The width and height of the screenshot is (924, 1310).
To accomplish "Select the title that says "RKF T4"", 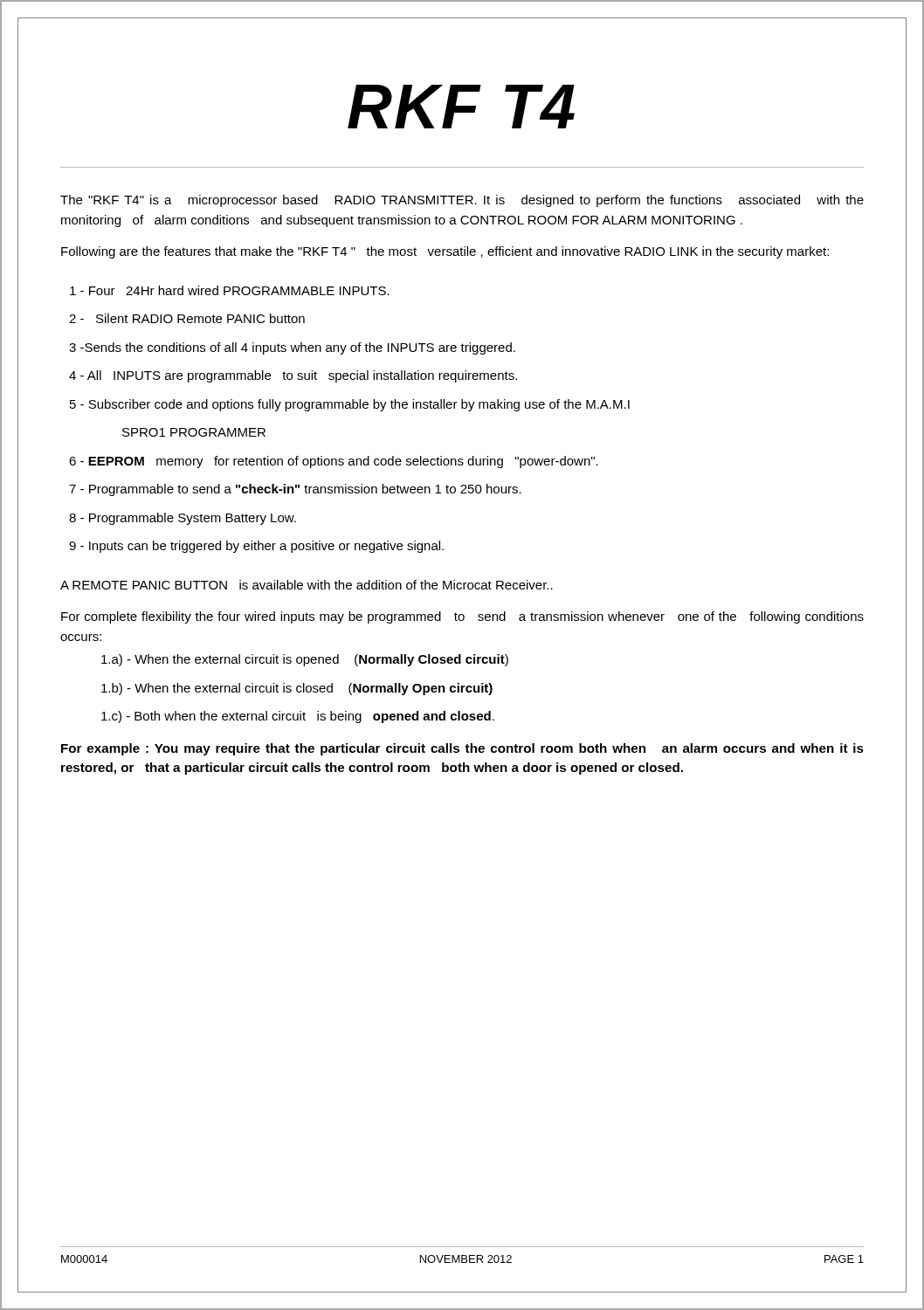I will pos(462,107).
